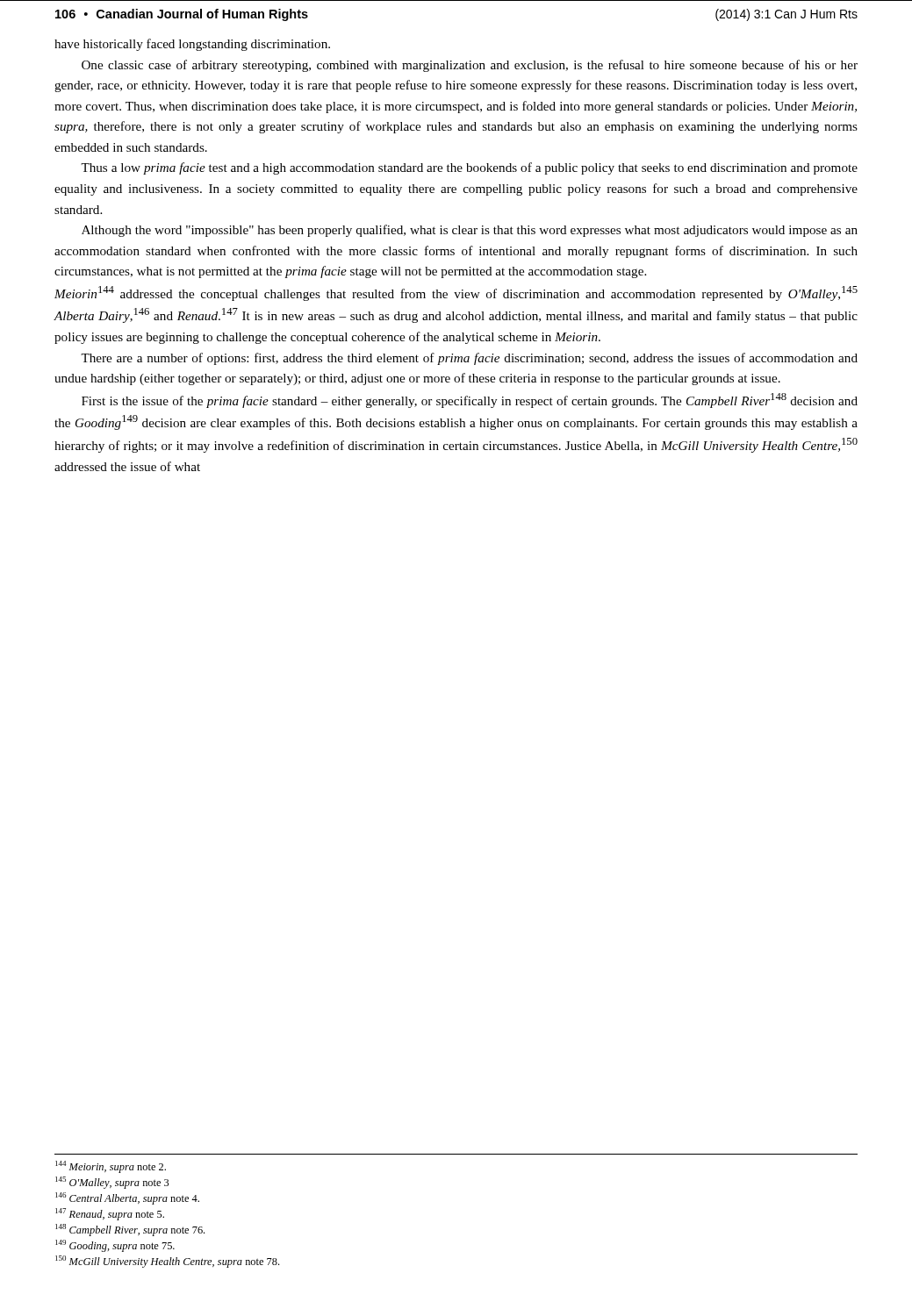912x1316 pixels.
Task: Locate the passage starting "145 O'Malley, supra note 3"
Action: point(112,1182)
